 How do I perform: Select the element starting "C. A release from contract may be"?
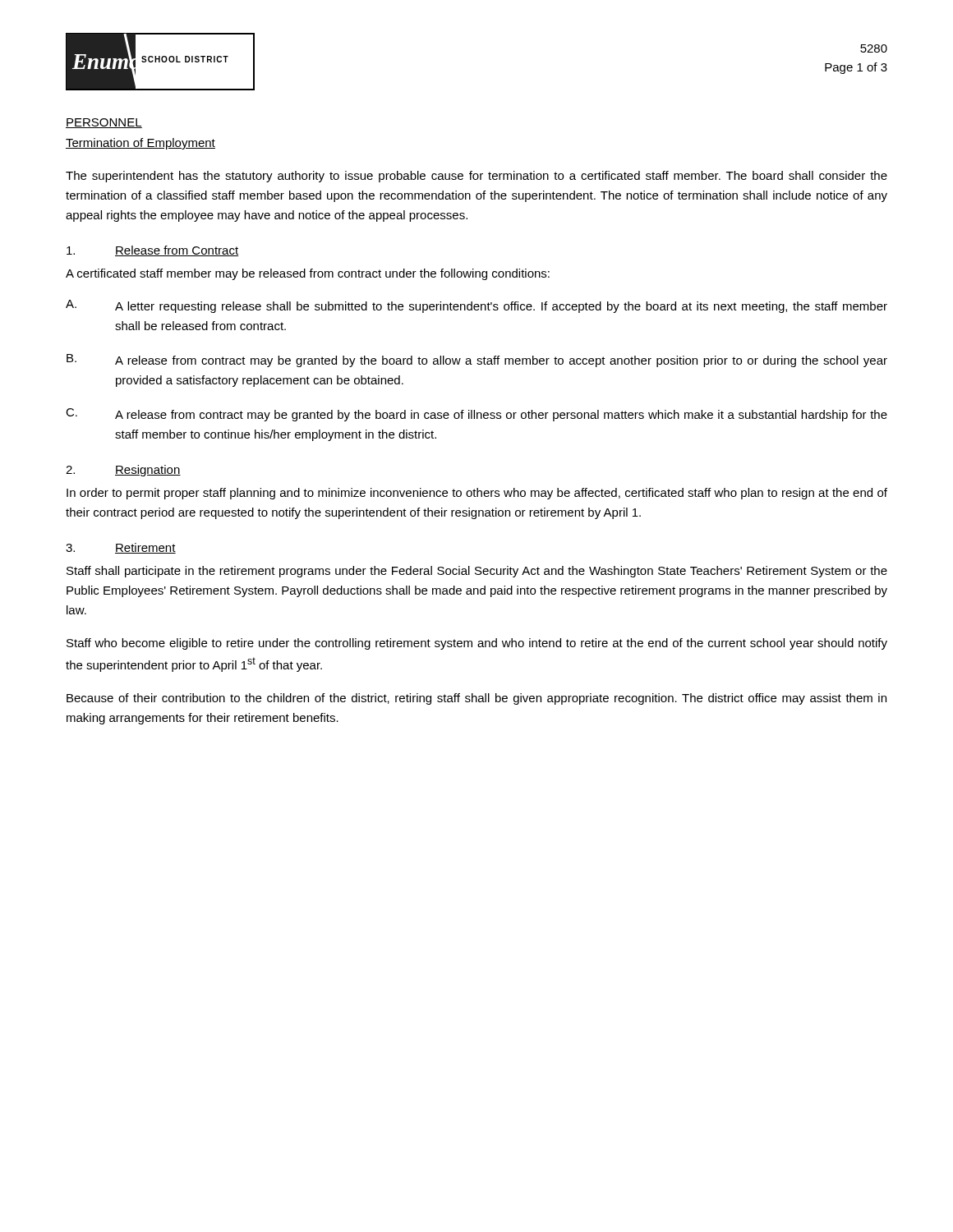(x=476, y=425)
